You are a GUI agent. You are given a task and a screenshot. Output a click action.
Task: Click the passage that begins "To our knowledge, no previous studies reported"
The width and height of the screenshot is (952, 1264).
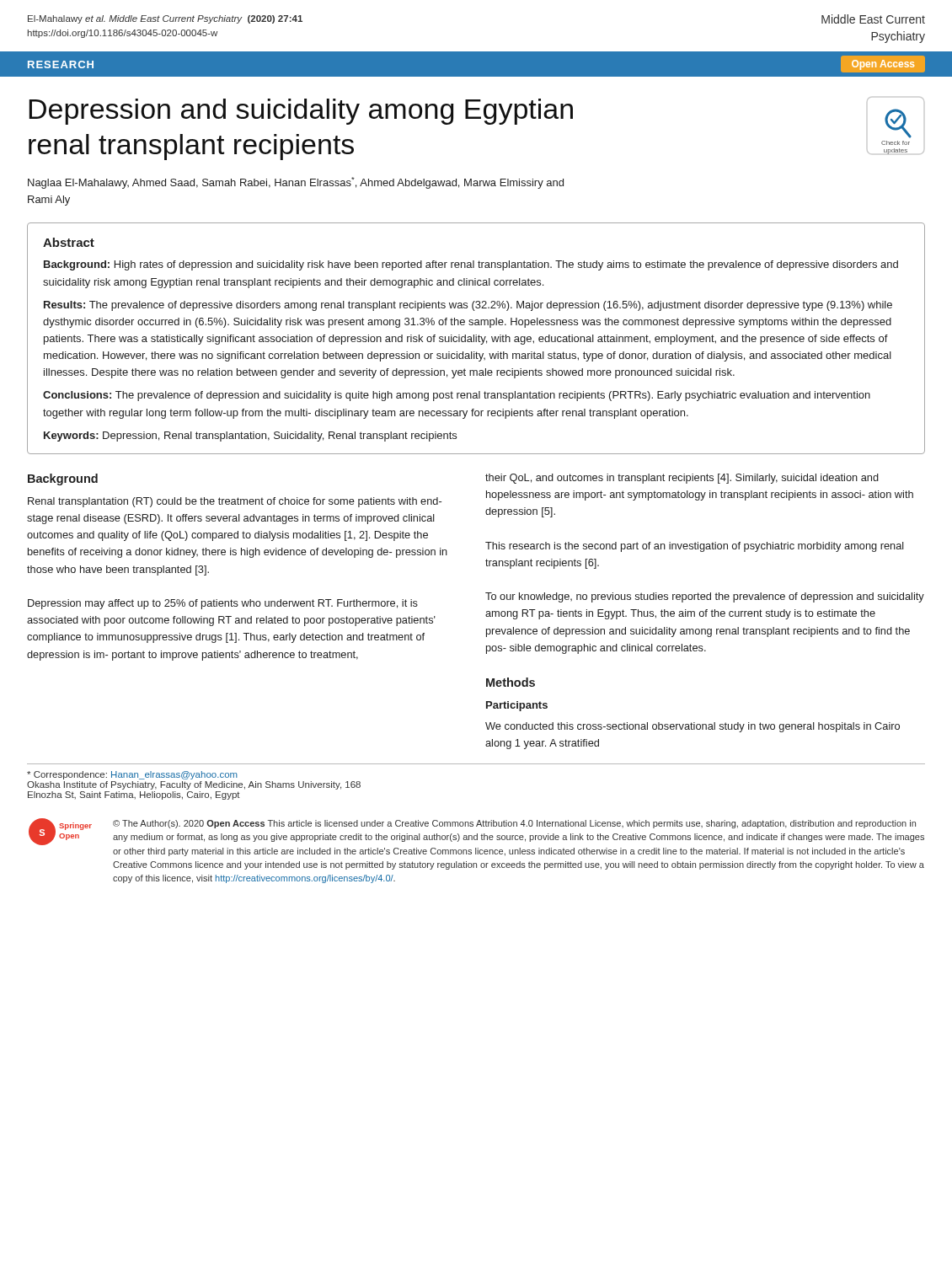pos(705,622)
